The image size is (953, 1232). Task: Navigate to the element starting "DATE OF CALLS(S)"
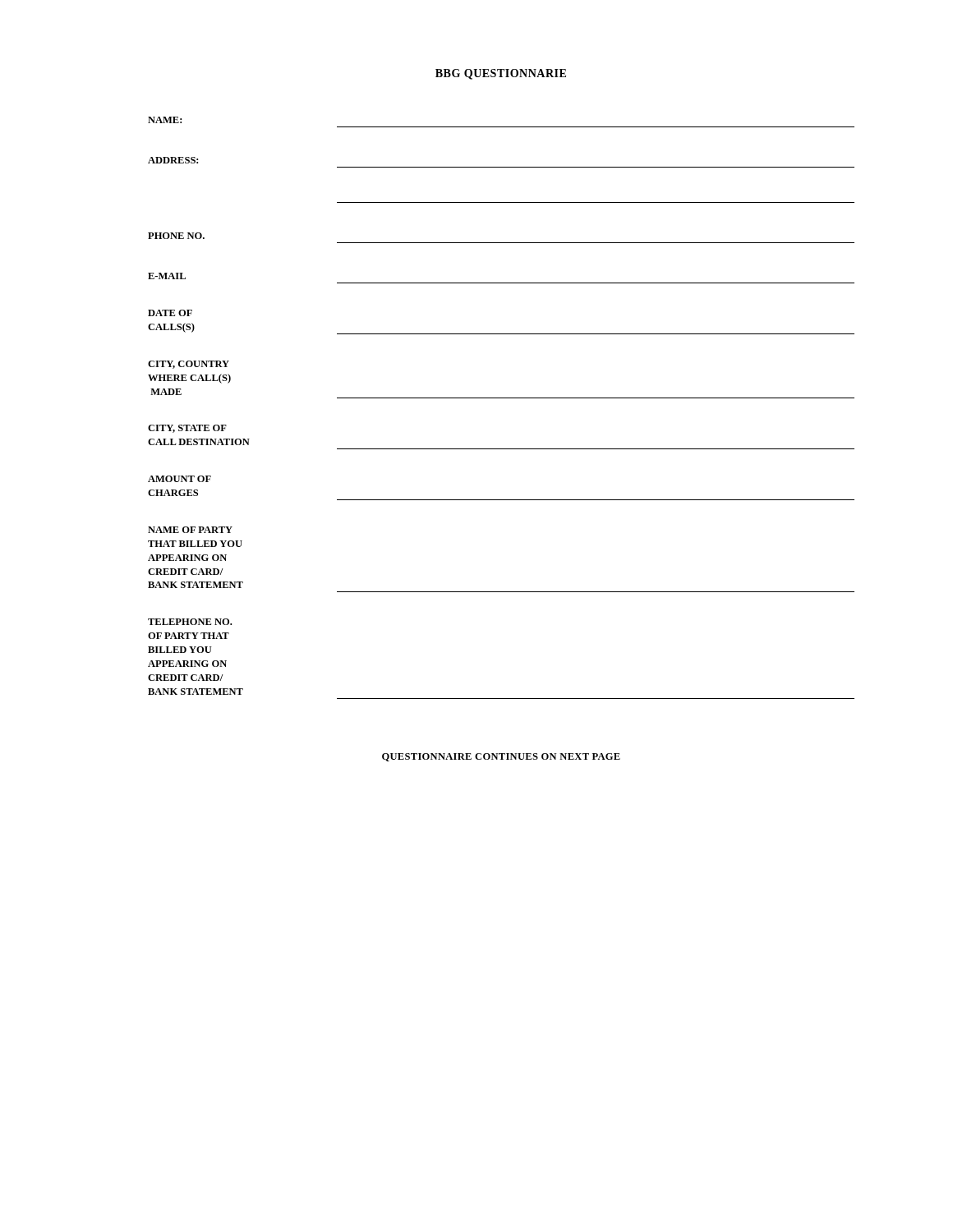(170, 313)
